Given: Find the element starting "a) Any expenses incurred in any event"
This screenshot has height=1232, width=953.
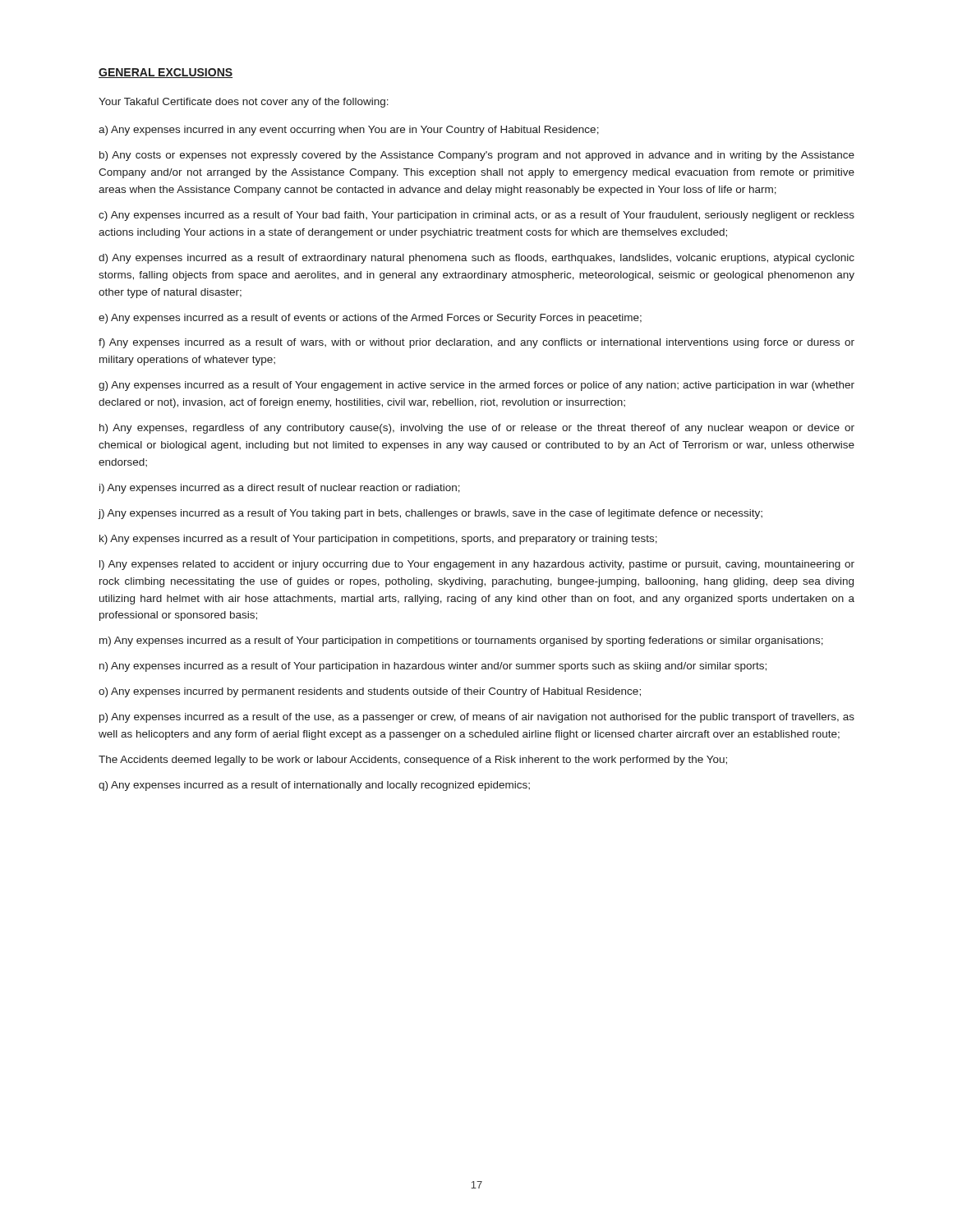Looking at the screenshot, I should click(349, 130).
